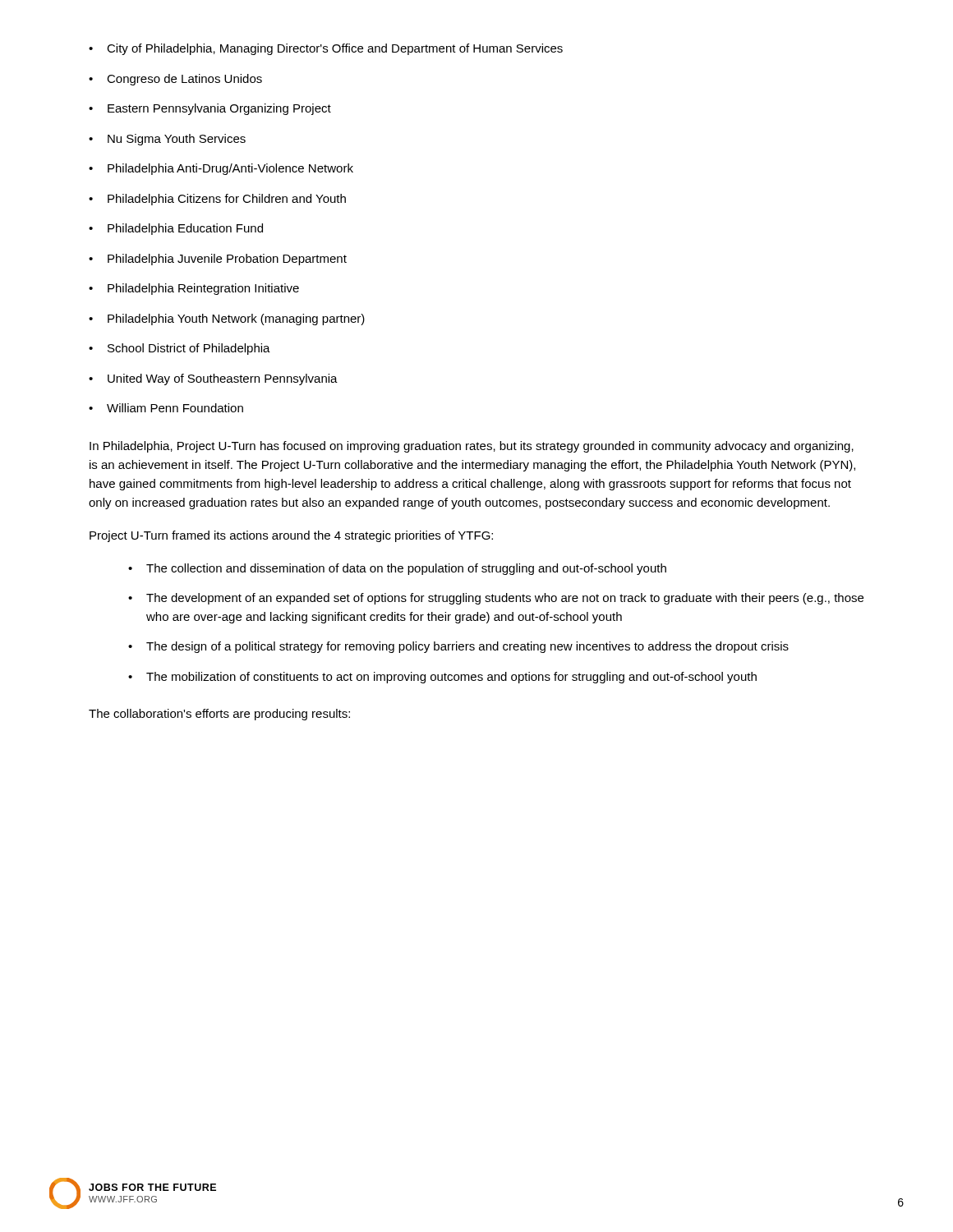Viewport: 953px width, 1232px height.
Task: Navigate to the block starting "• Philadelphia Education"
Action: [176, 229]
